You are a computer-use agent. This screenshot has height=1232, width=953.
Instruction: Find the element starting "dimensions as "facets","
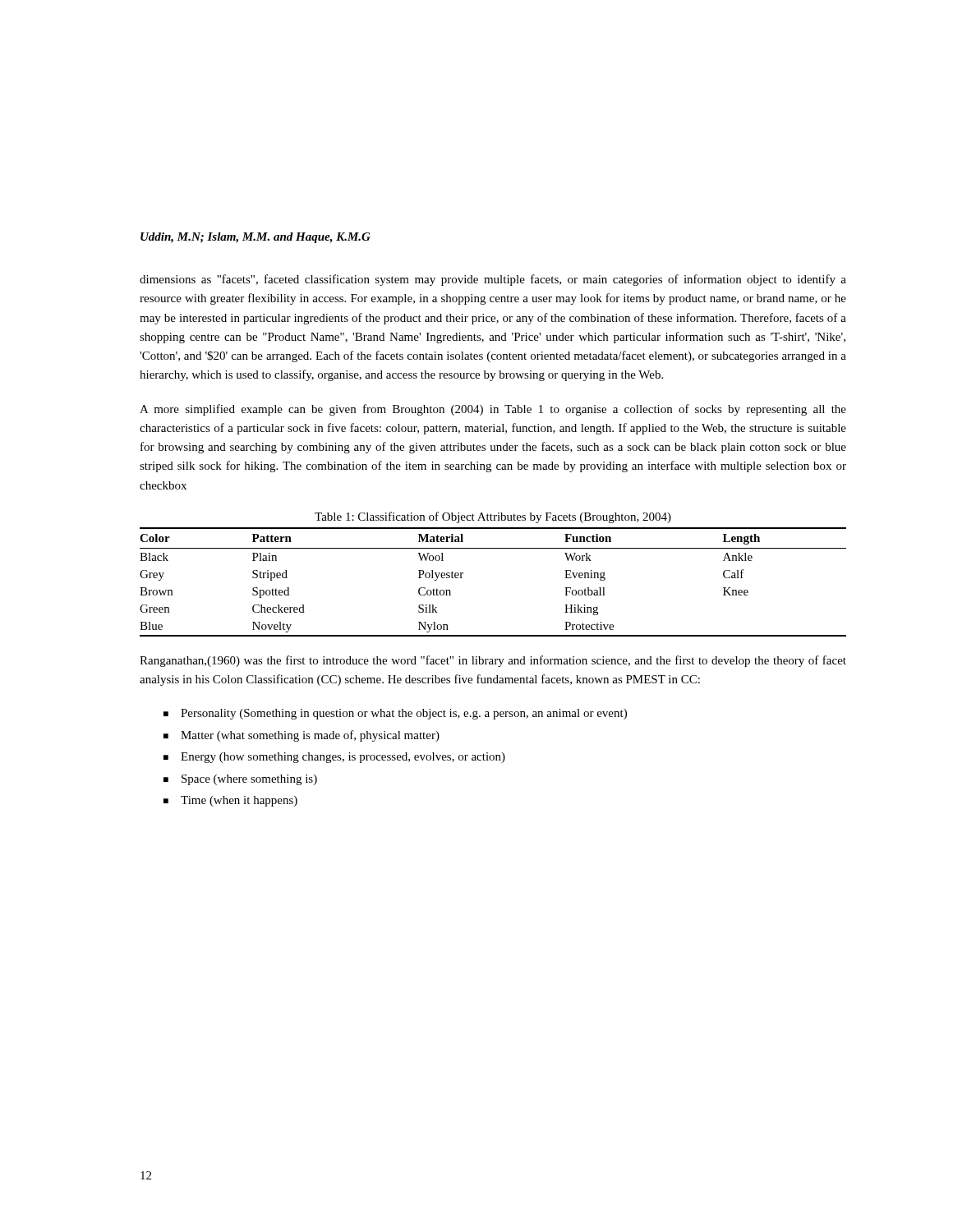pos(493,327)
